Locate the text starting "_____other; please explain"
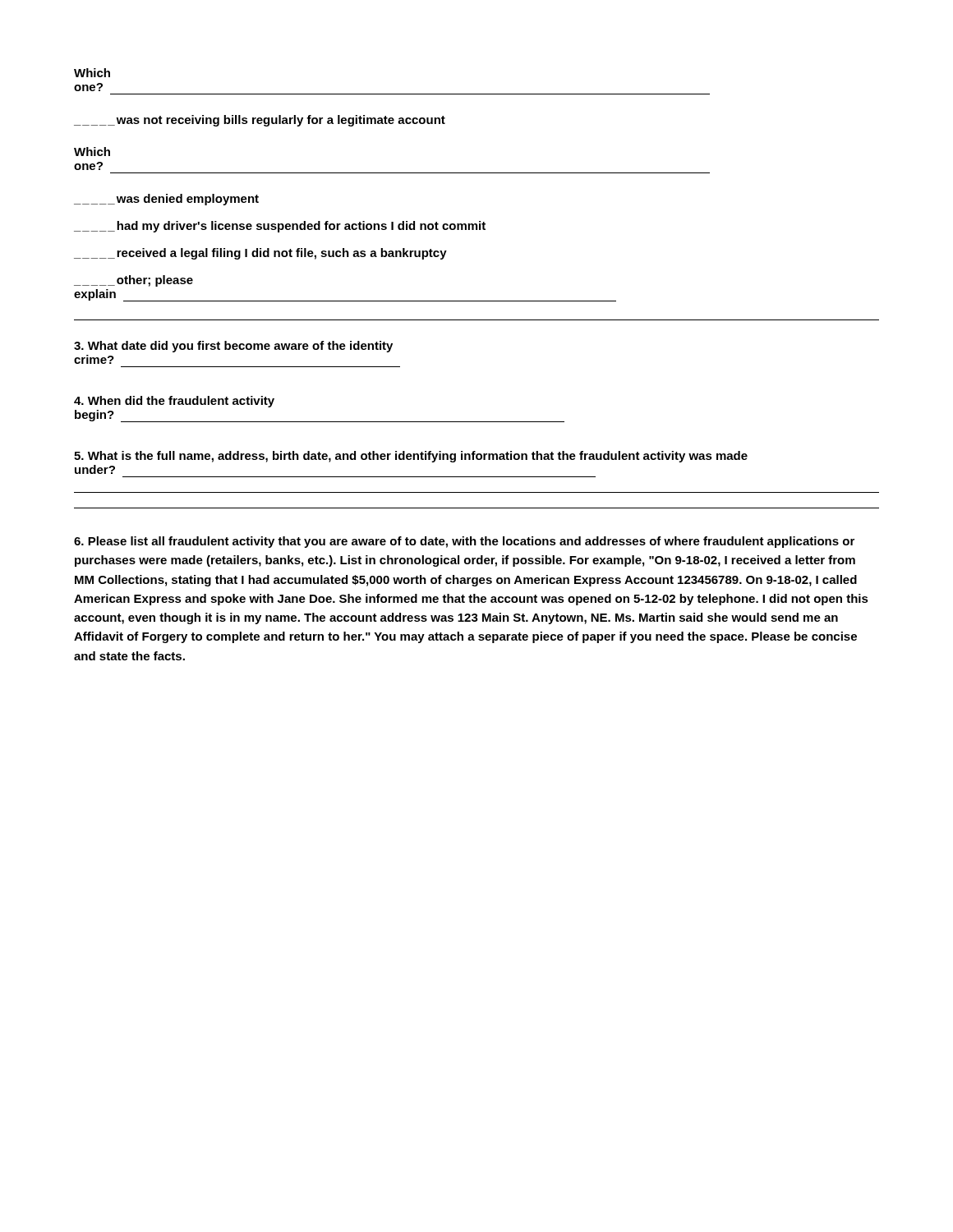953x1232 pixels. pos(134,281)
